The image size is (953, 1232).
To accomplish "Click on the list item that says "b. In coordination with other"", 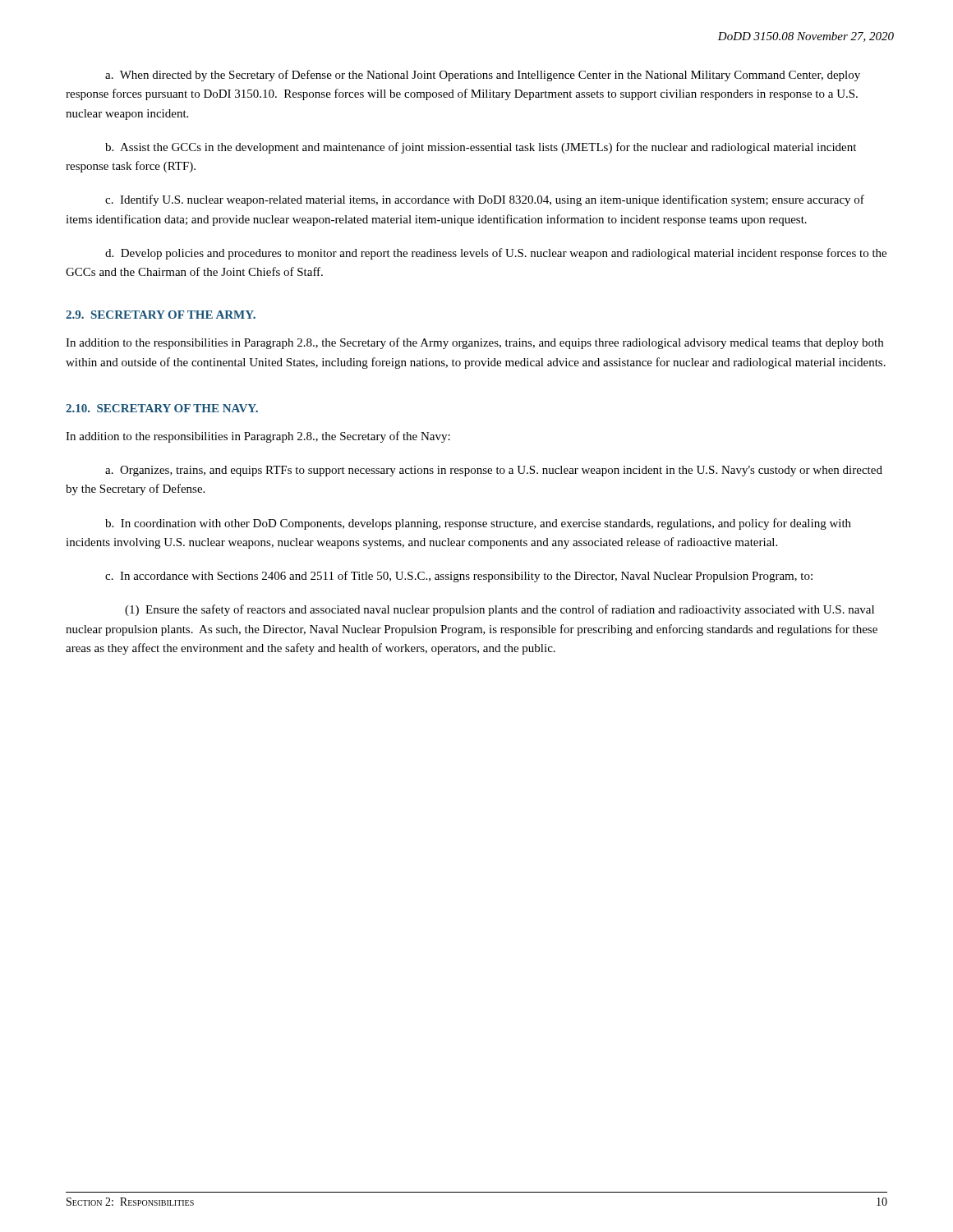I will [x=458, y=532].
